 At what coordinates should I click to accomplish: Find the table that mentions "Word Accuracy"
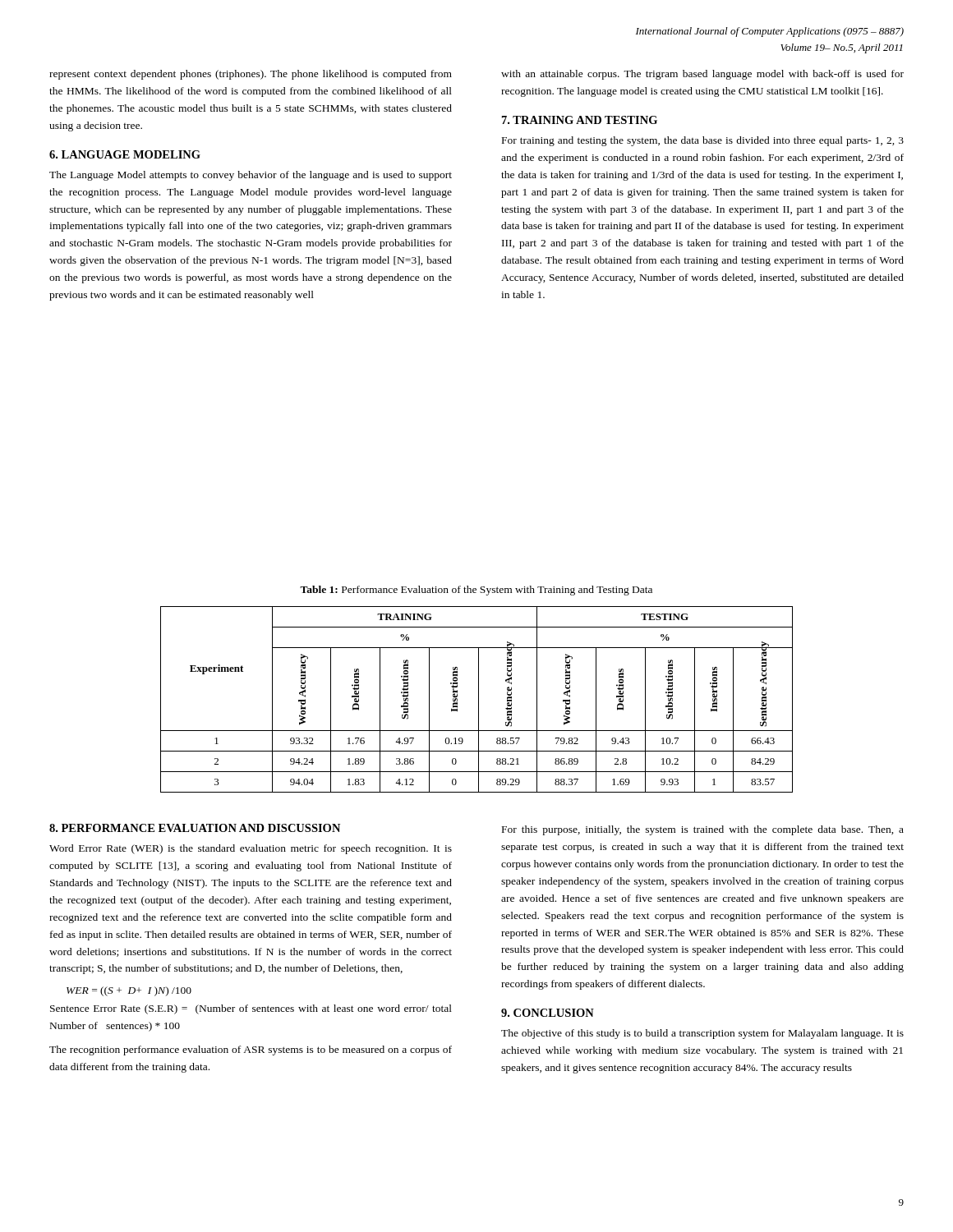coord(476,699)
